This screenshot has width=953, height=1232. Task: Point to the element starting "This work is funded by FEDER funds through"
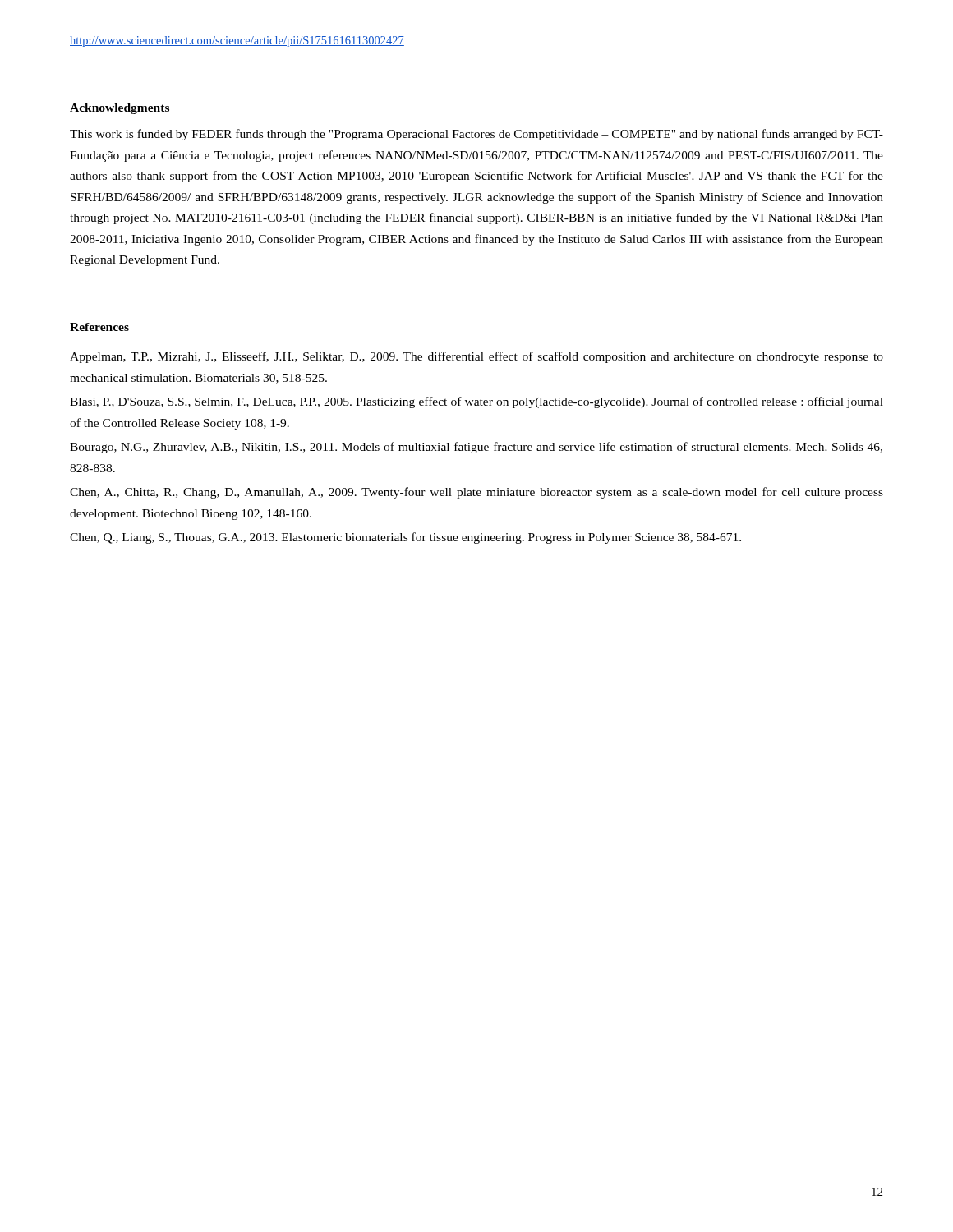(x=476, y=196)
